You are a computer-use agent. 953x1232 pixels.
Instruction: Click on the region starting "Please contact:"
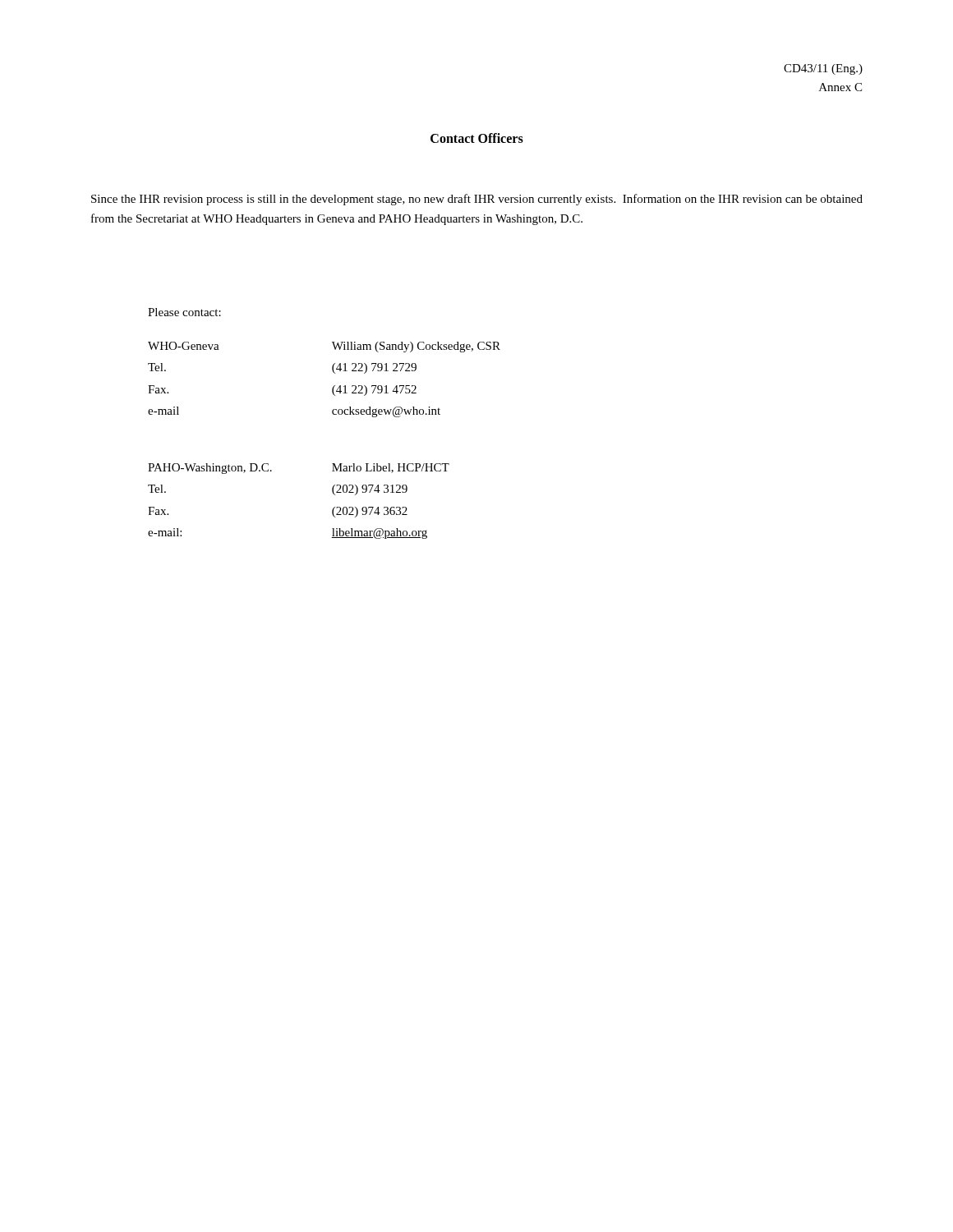pyautogui.click(x=185, y=312)
